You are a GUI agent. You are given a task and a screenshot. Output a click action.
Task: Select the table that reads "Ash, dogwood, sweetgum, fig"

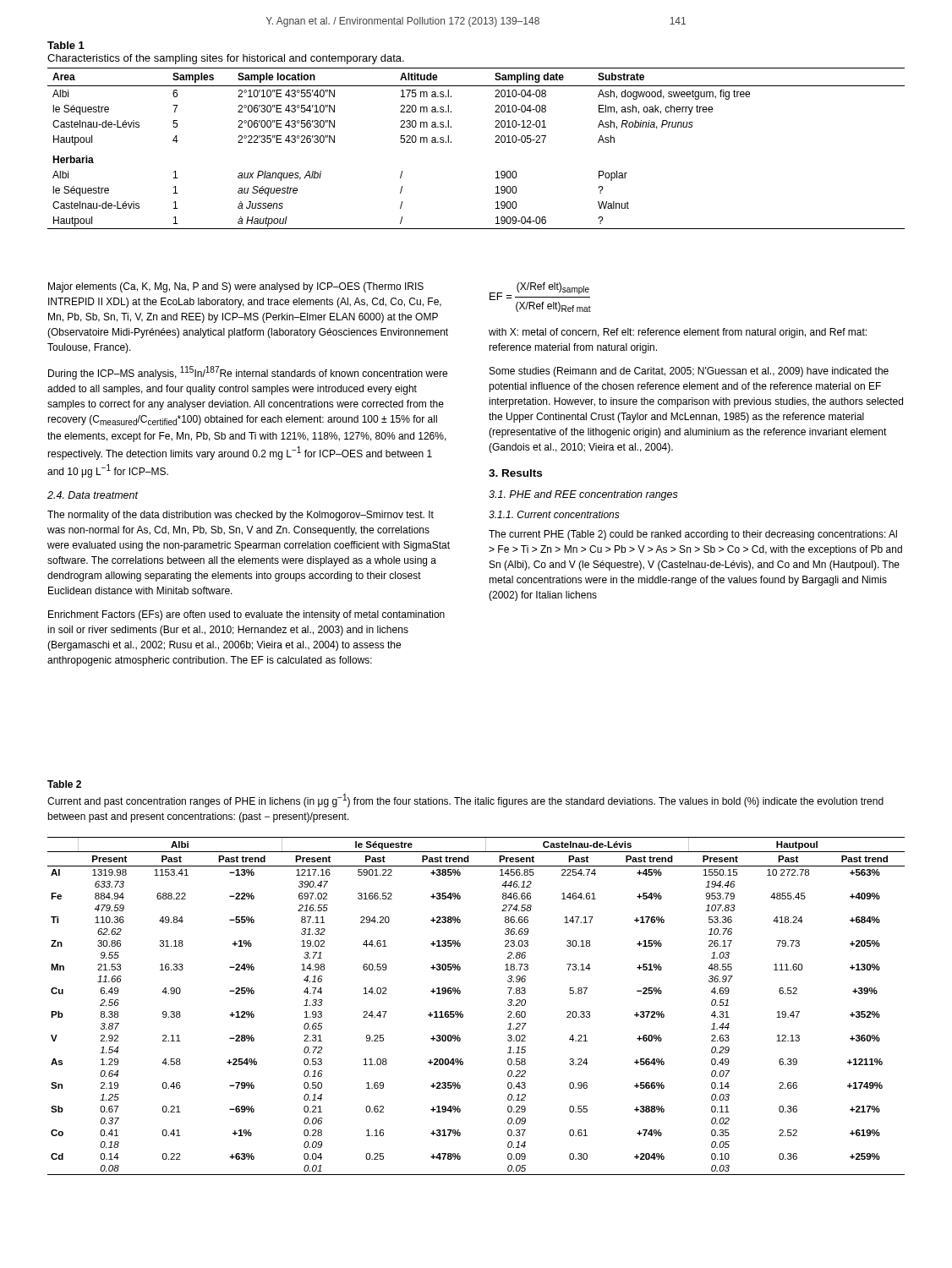476,148
